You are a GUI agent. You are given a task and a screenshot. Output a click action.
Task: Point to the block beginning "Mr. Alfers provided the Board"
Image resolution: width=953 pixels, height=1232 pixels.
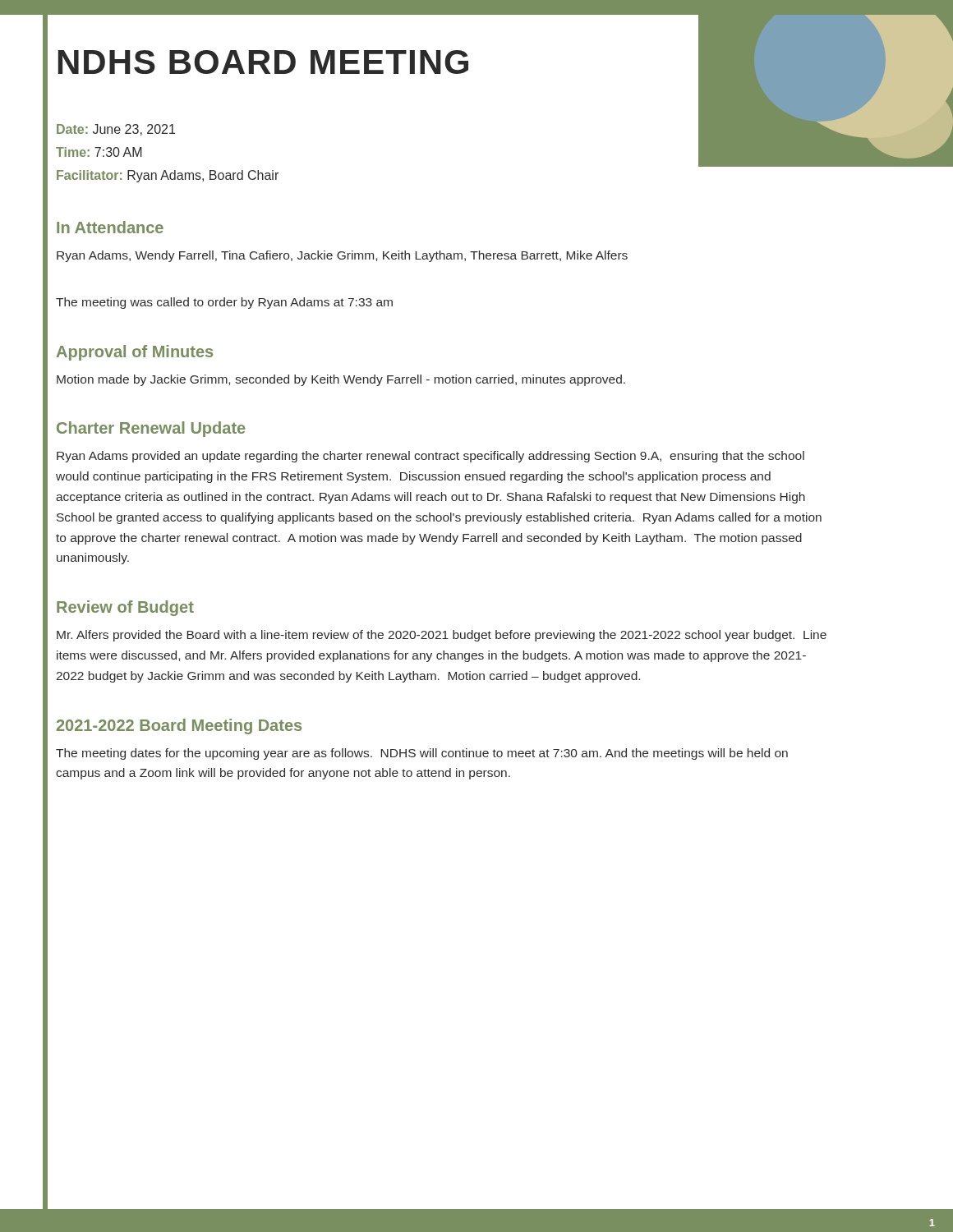click(x=441, y=655)
